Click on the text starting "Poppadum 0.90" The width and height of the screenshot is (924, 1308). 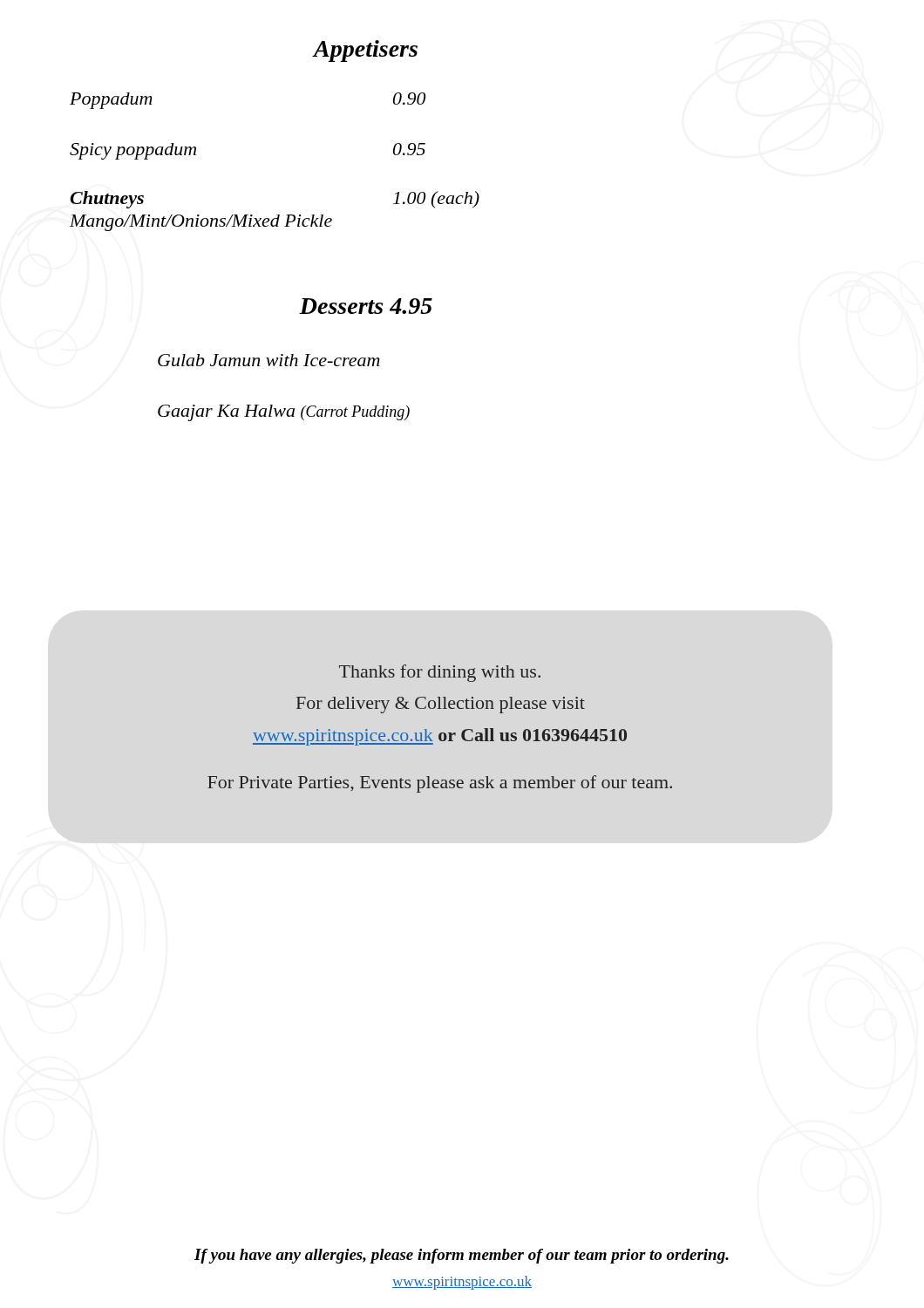pos(116,102)
